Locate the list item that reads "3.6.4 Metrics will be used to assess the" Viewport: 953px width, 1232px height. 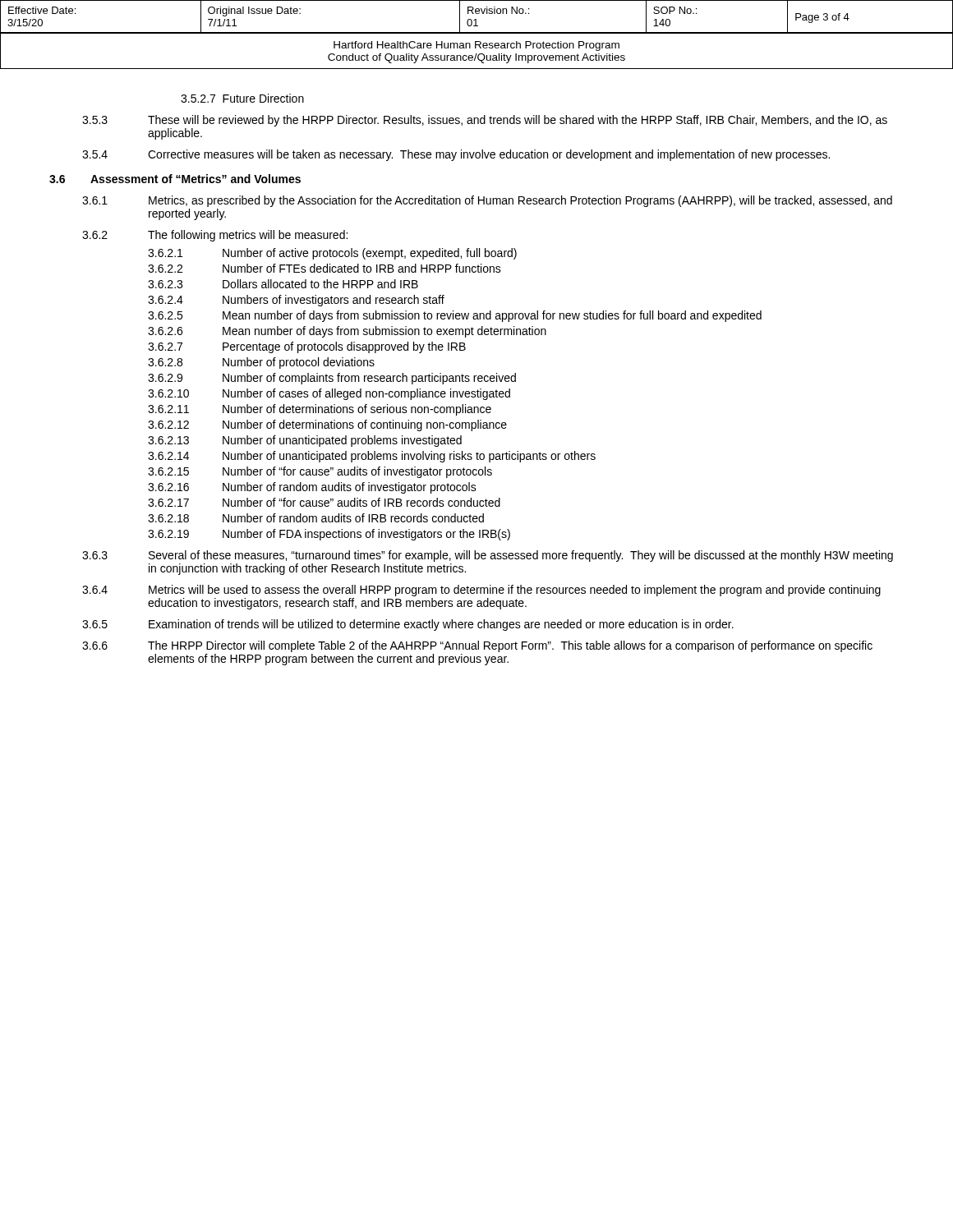(476, 596)
